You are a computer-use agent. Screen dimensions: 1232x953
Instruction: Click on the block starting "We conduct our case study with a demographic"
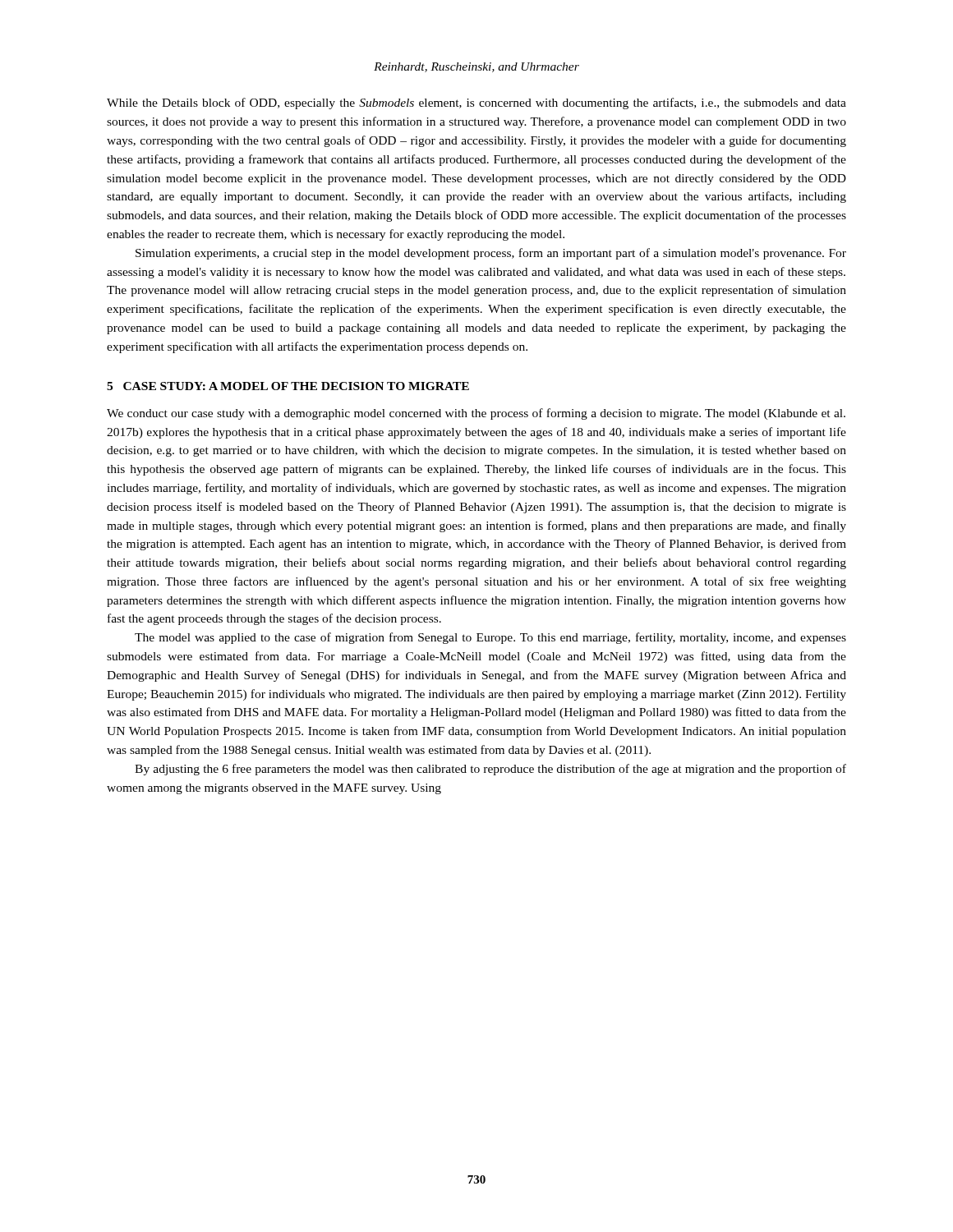pyautogui.click(x=476, y=600)
